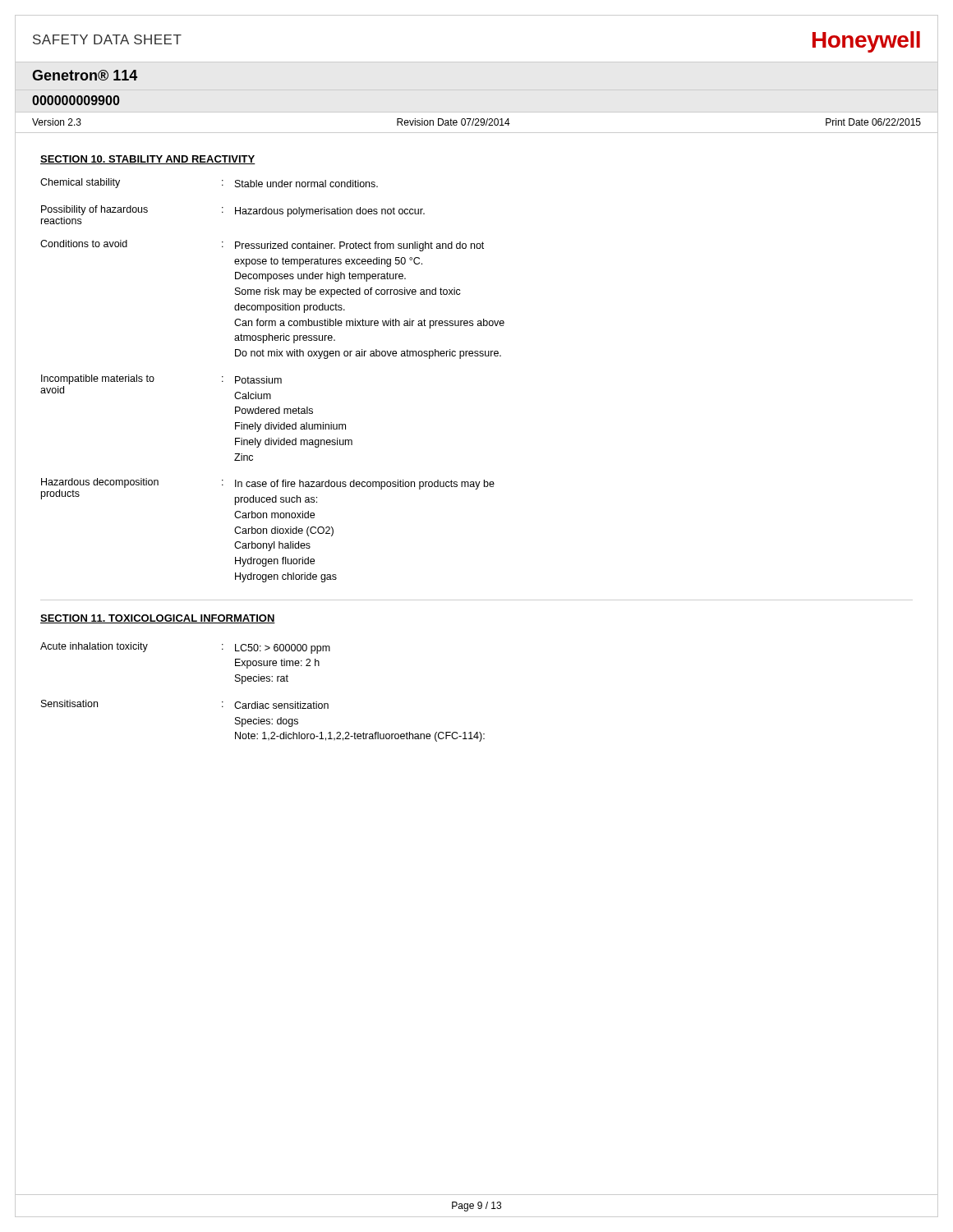Find the region starting "Incompatible materials toavoid"
This screenshot has height=1232, width=953.
(97, 384)
